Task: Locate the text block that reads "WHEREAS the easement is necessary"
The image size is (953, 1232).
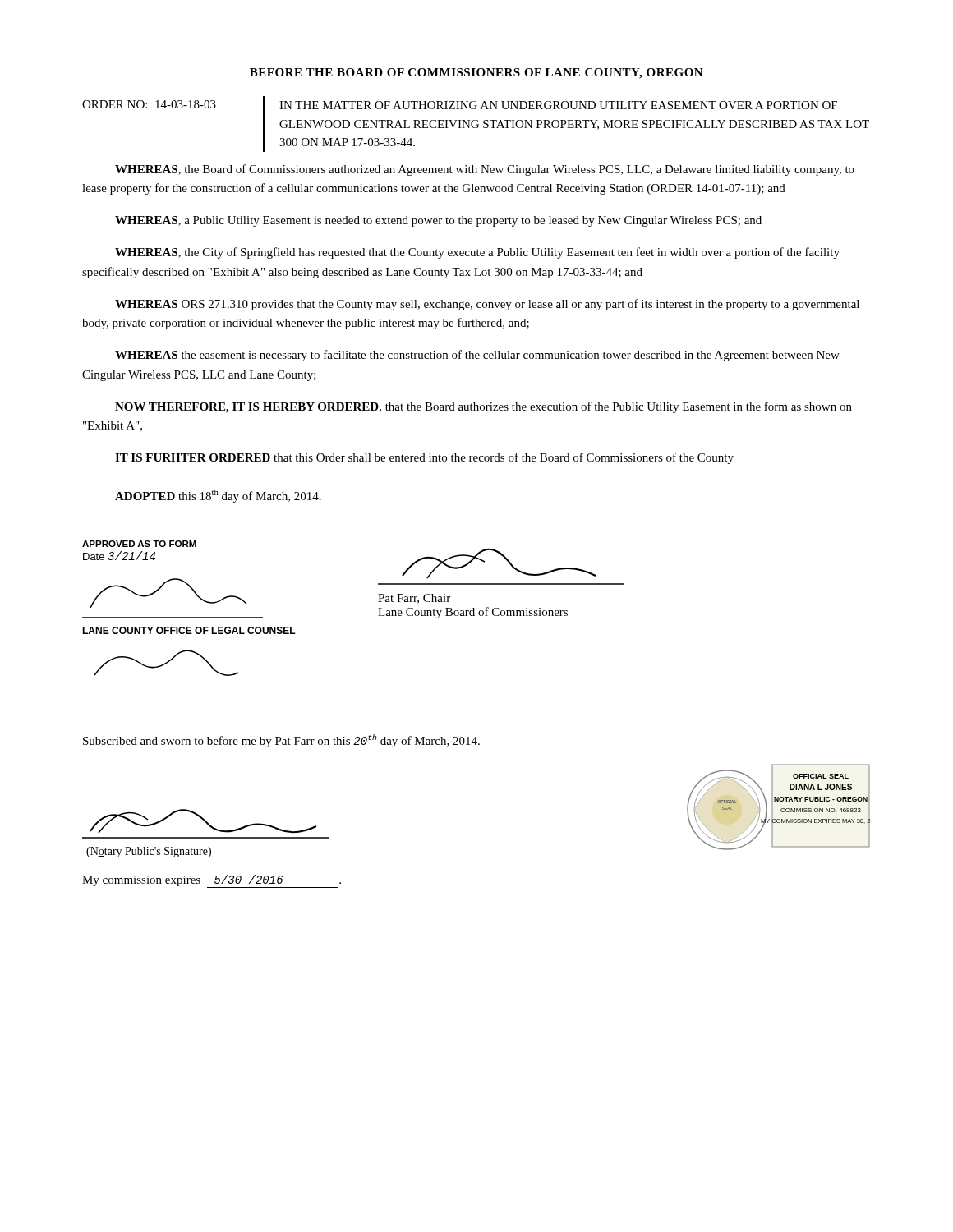Action: [x=461, y=365]
